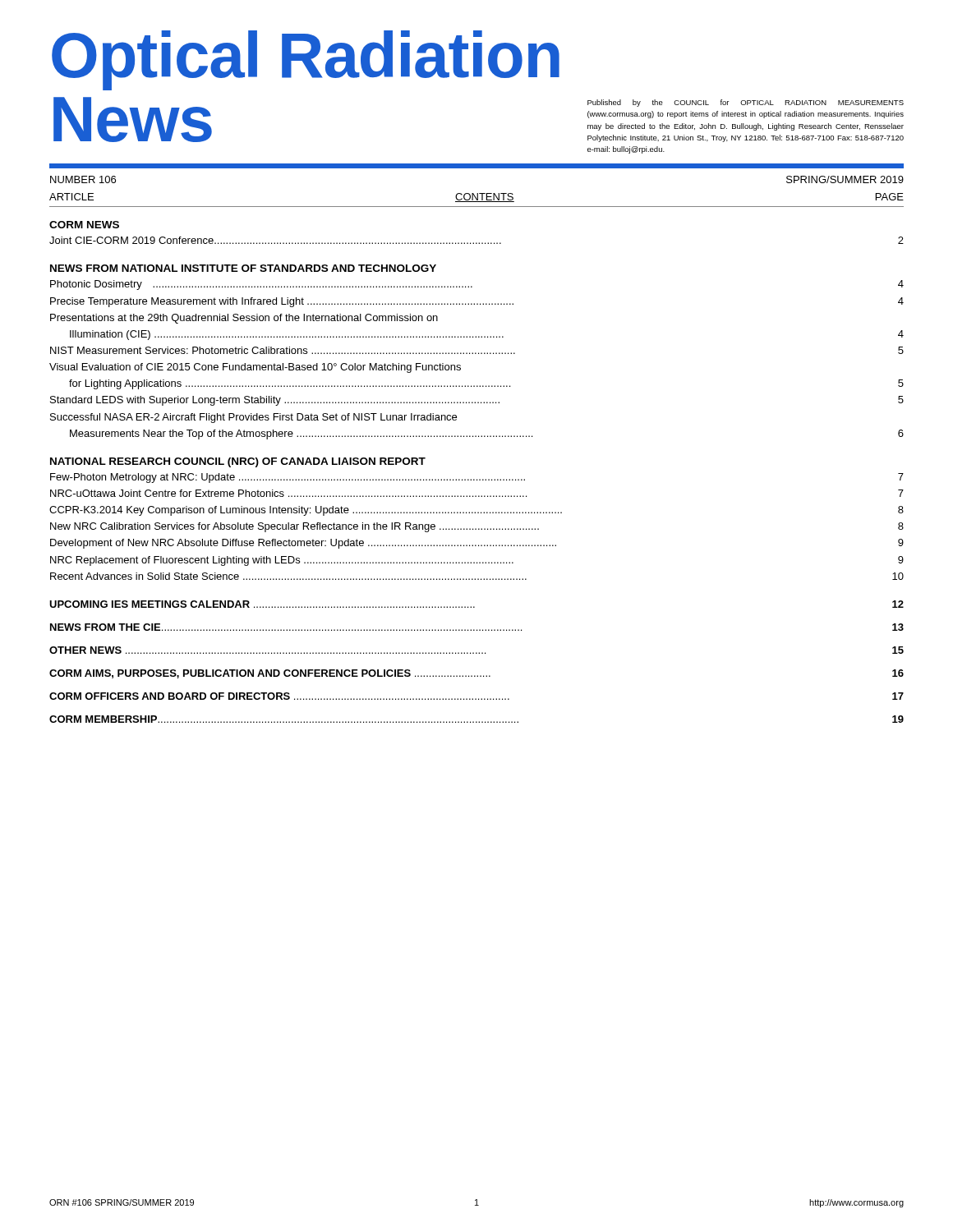The width and height of the screenshot is (953, 1232).
Task: Find the title that reads "Optical Radiation News"
Action: (x=306, y=87)
